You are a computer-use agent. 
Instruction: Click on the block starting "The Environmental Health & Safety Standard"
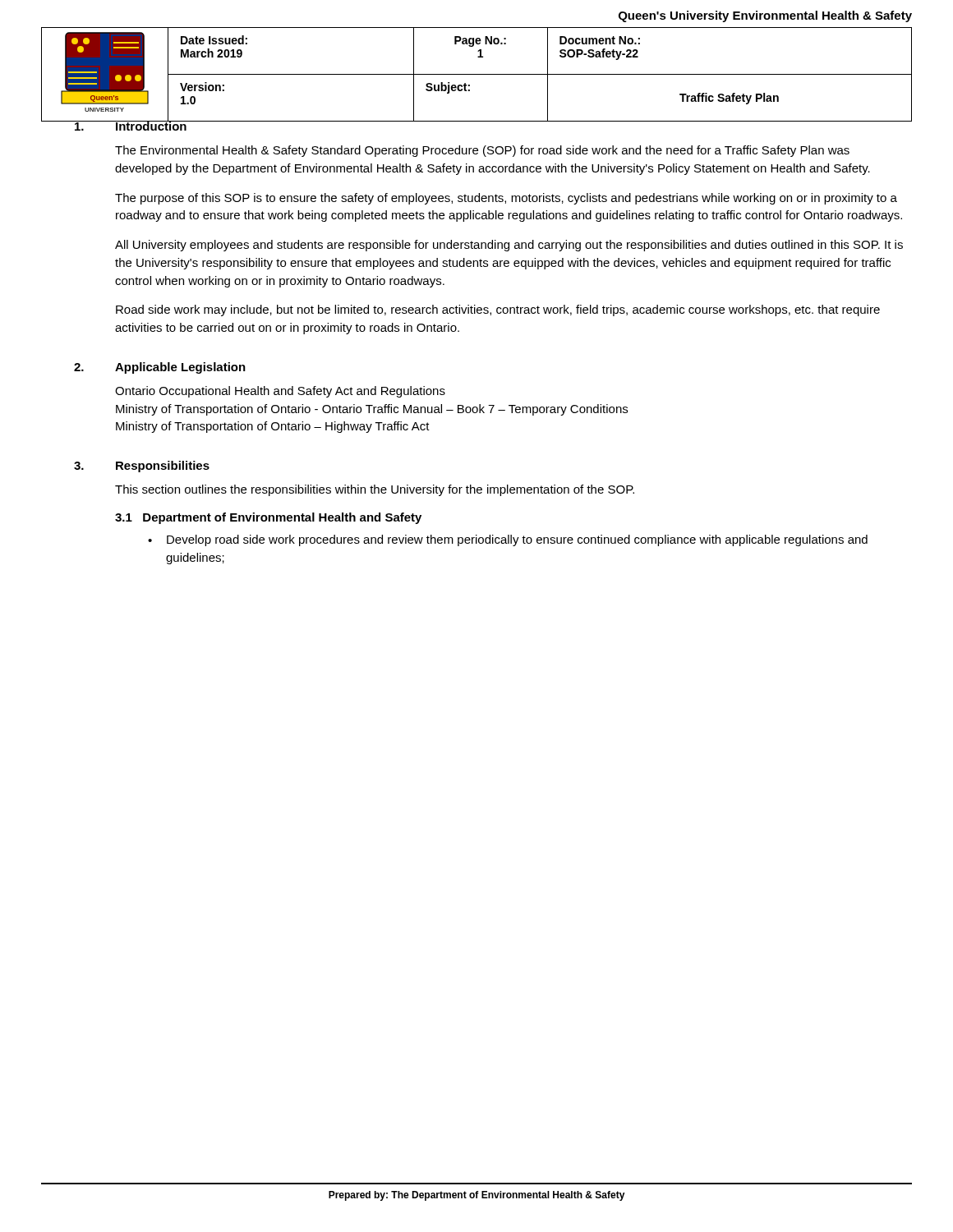(493, 159)
